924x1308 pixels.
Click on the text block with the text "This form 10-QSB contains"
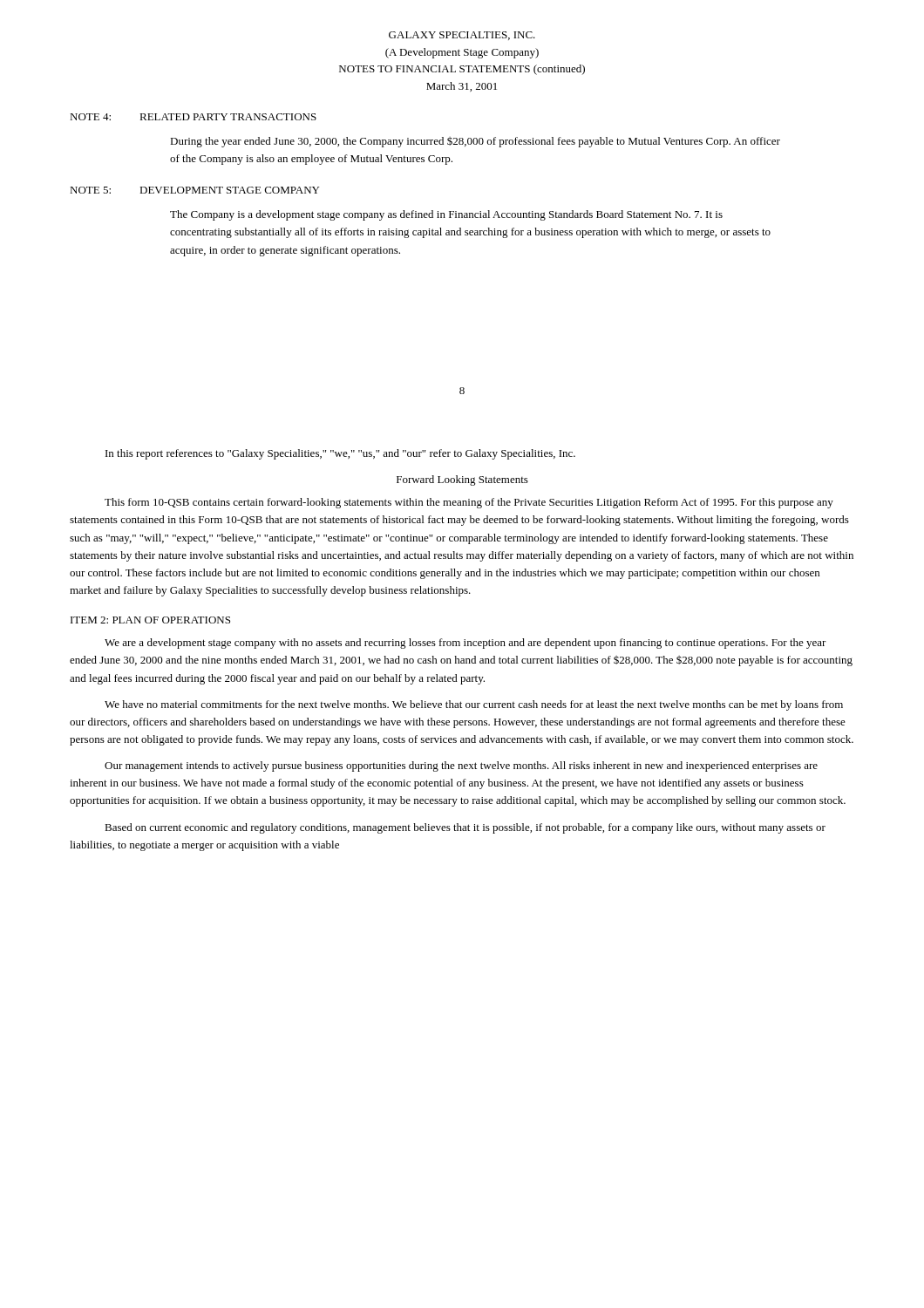point(462,546)
